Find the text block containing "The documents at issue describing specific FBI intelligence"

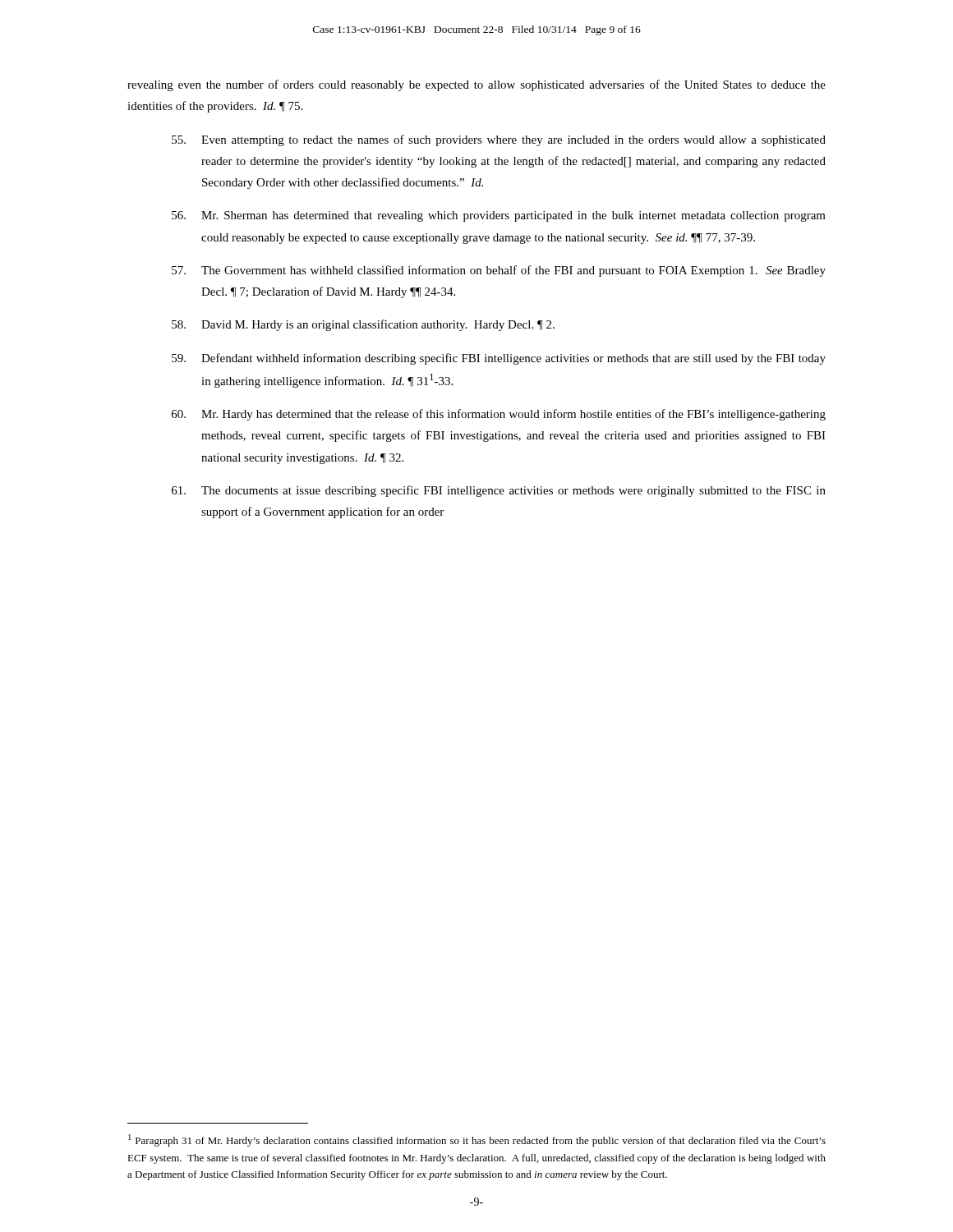tap(476, 501)
